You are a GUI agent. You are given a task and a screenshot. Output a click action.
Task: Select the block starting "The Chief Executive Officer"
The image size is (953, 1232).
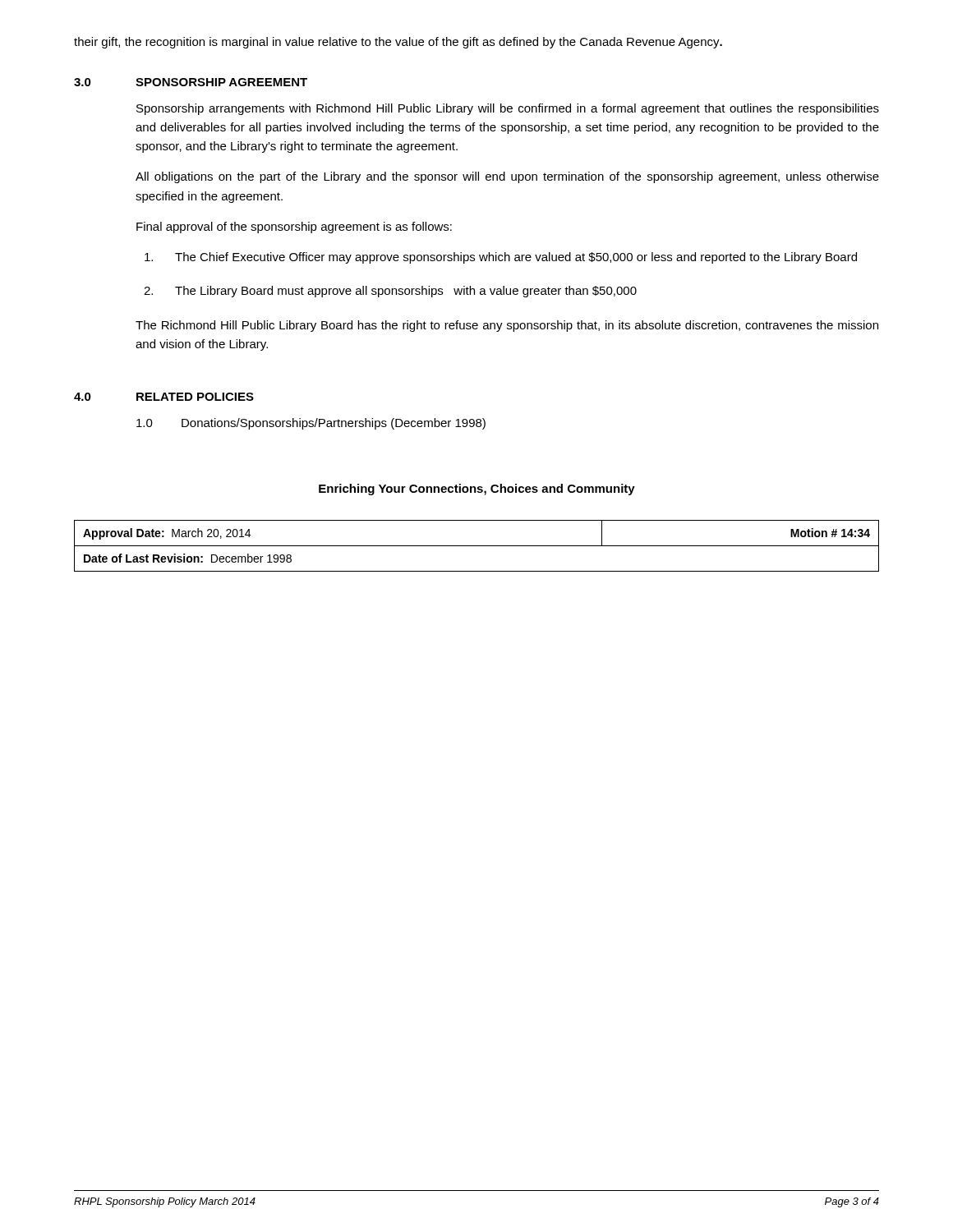coord(507,257)
